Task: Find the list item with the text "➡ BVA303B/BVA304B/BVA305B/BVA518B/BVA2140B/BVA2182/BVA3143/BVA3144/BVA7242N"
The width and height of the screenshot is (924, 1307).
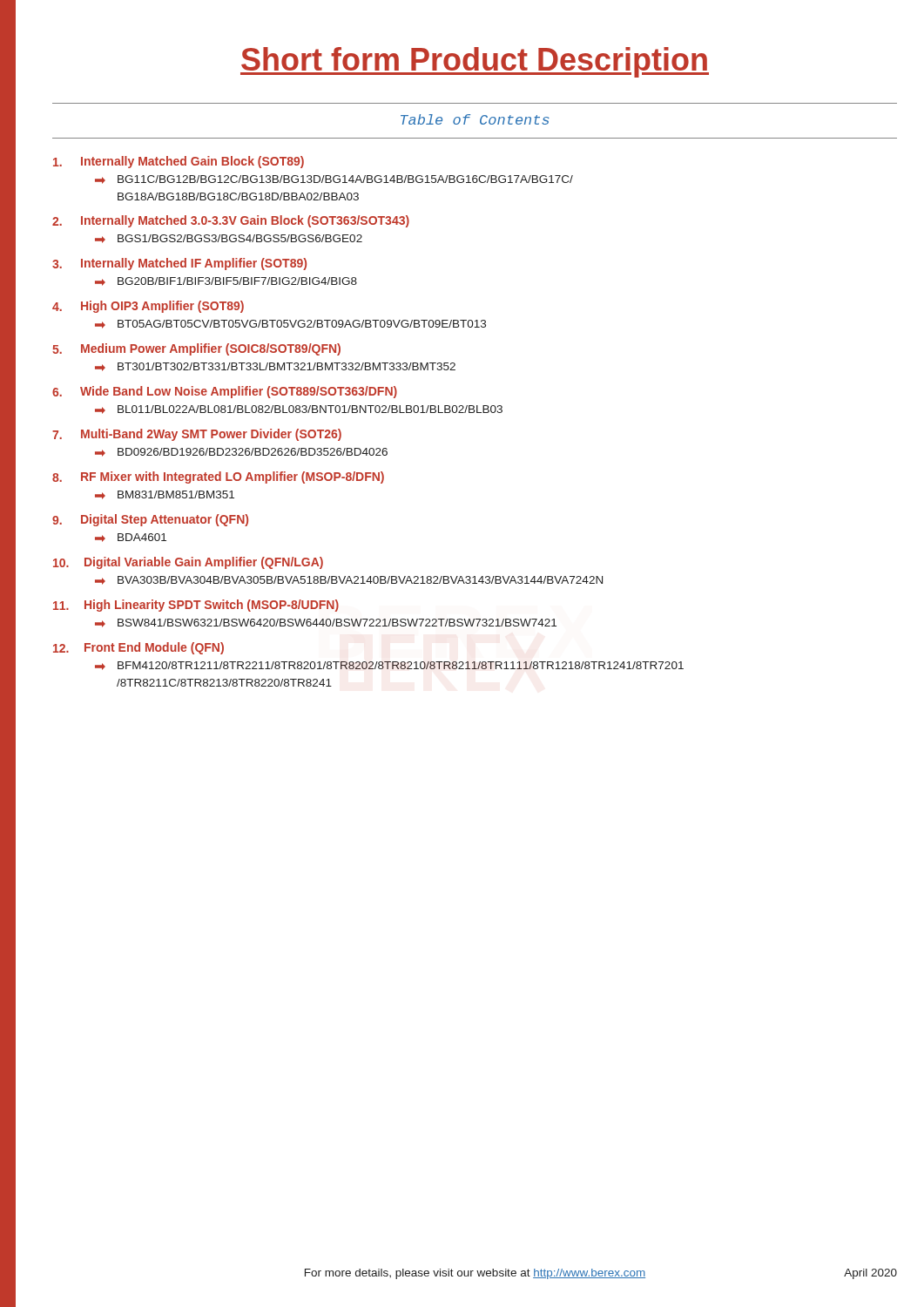Action: tap(349, 580)
